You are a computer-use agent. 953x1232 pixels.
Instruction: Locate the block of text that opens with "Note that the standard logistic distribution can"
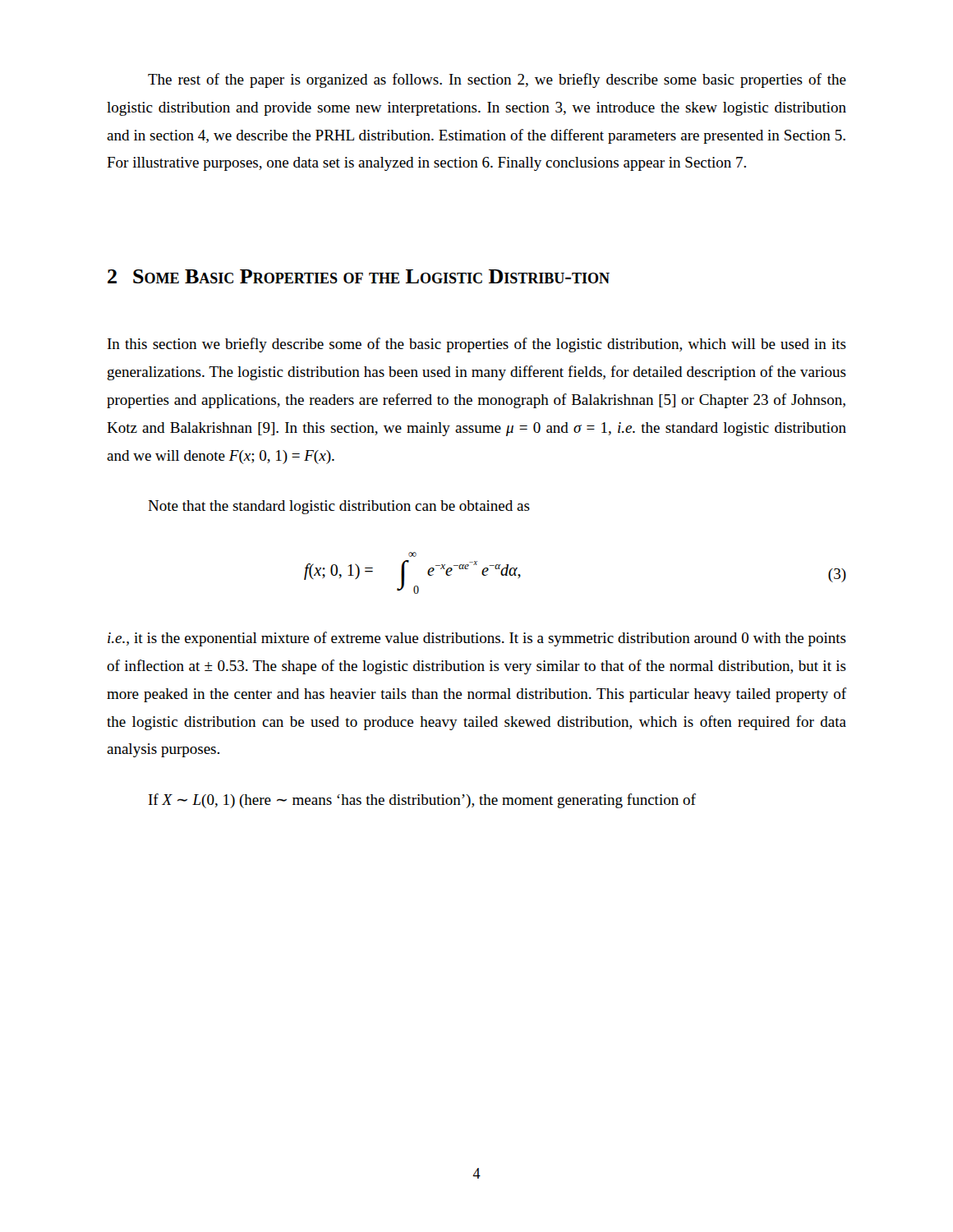pyautogui.click(x=476, y=506)
